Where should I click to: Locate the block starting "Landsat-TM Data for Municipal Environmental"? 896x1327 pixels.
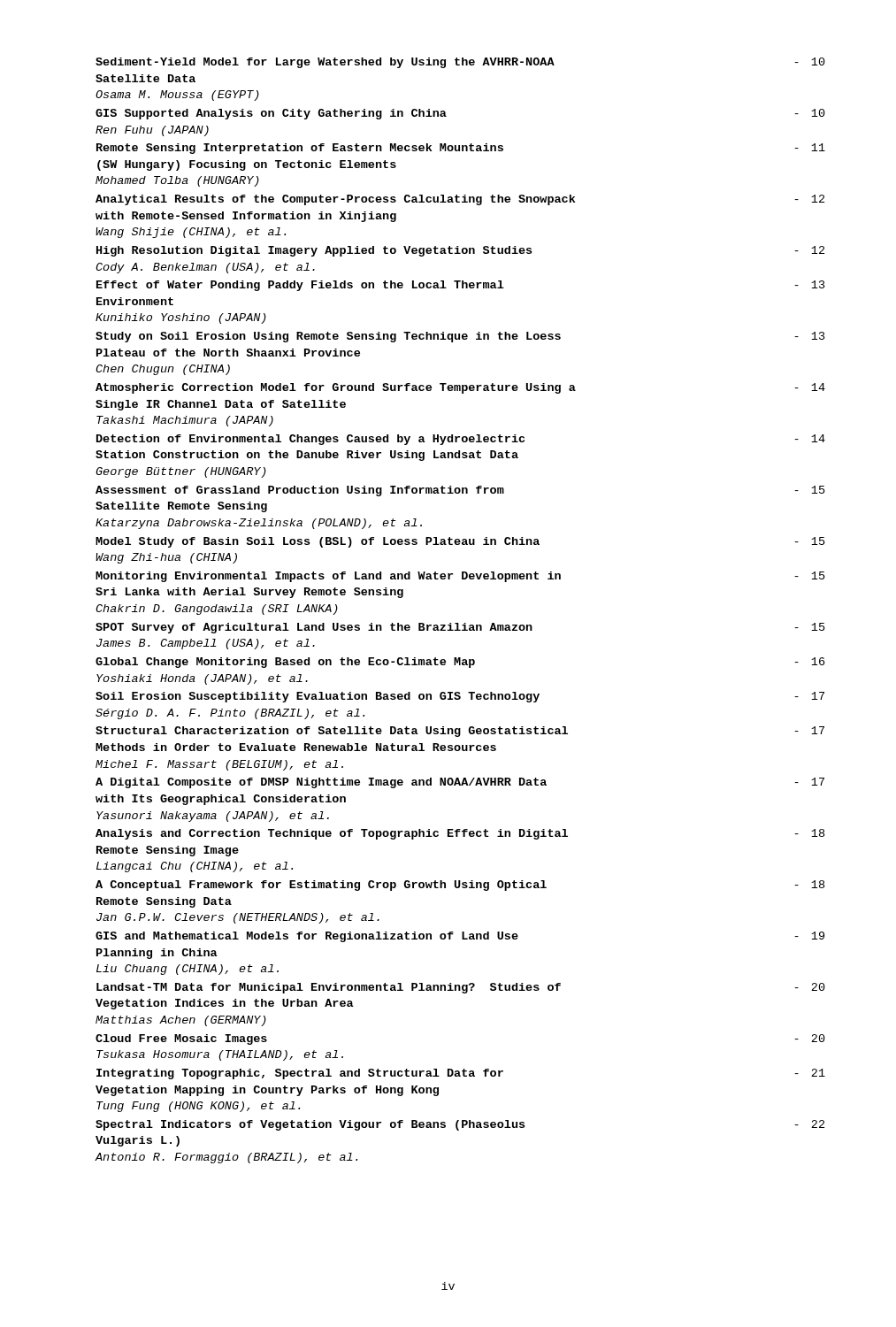point(461,988)
